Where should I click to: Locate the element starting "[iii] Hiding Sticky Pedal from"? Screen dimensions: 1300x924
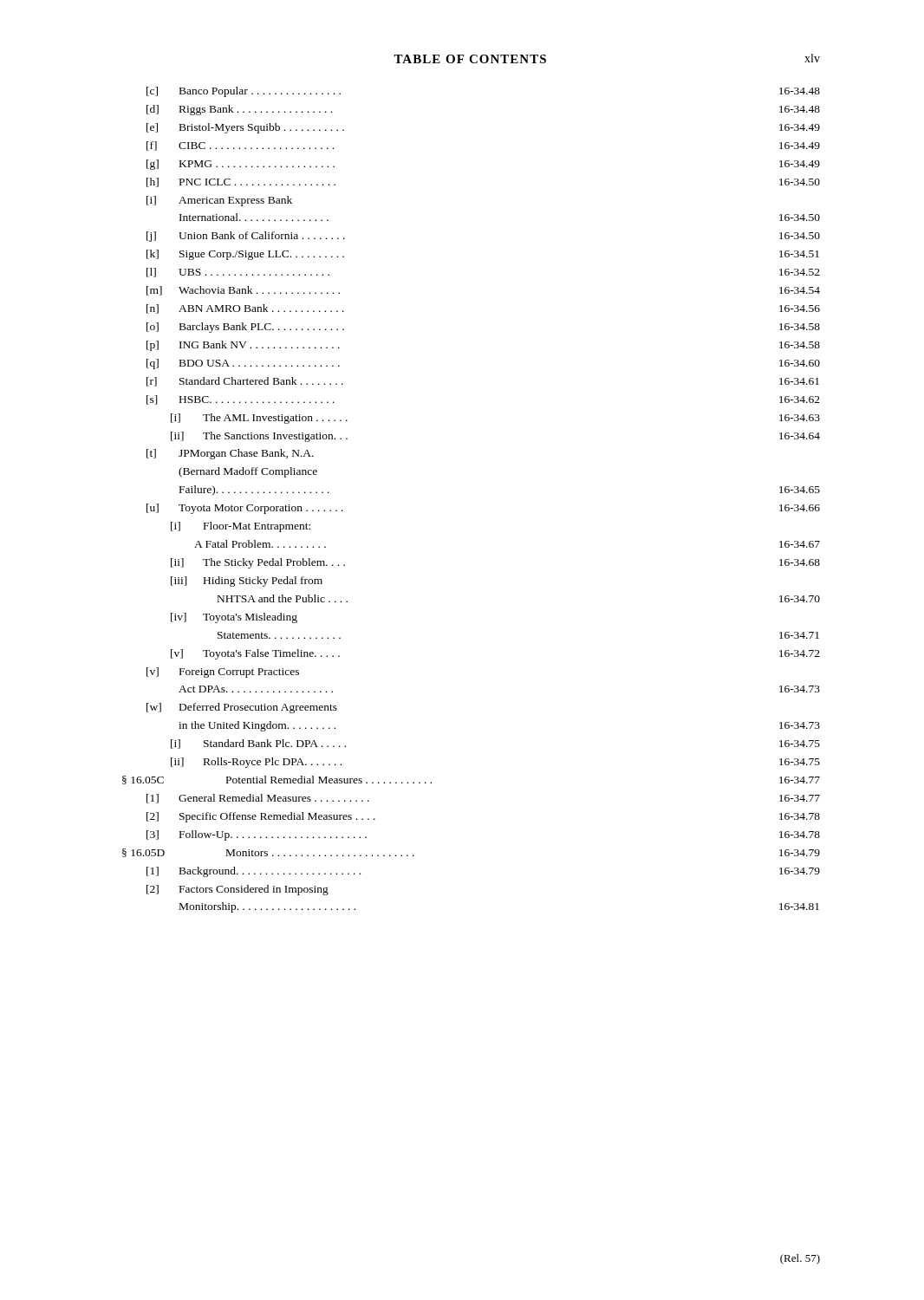tap(247, 582)
